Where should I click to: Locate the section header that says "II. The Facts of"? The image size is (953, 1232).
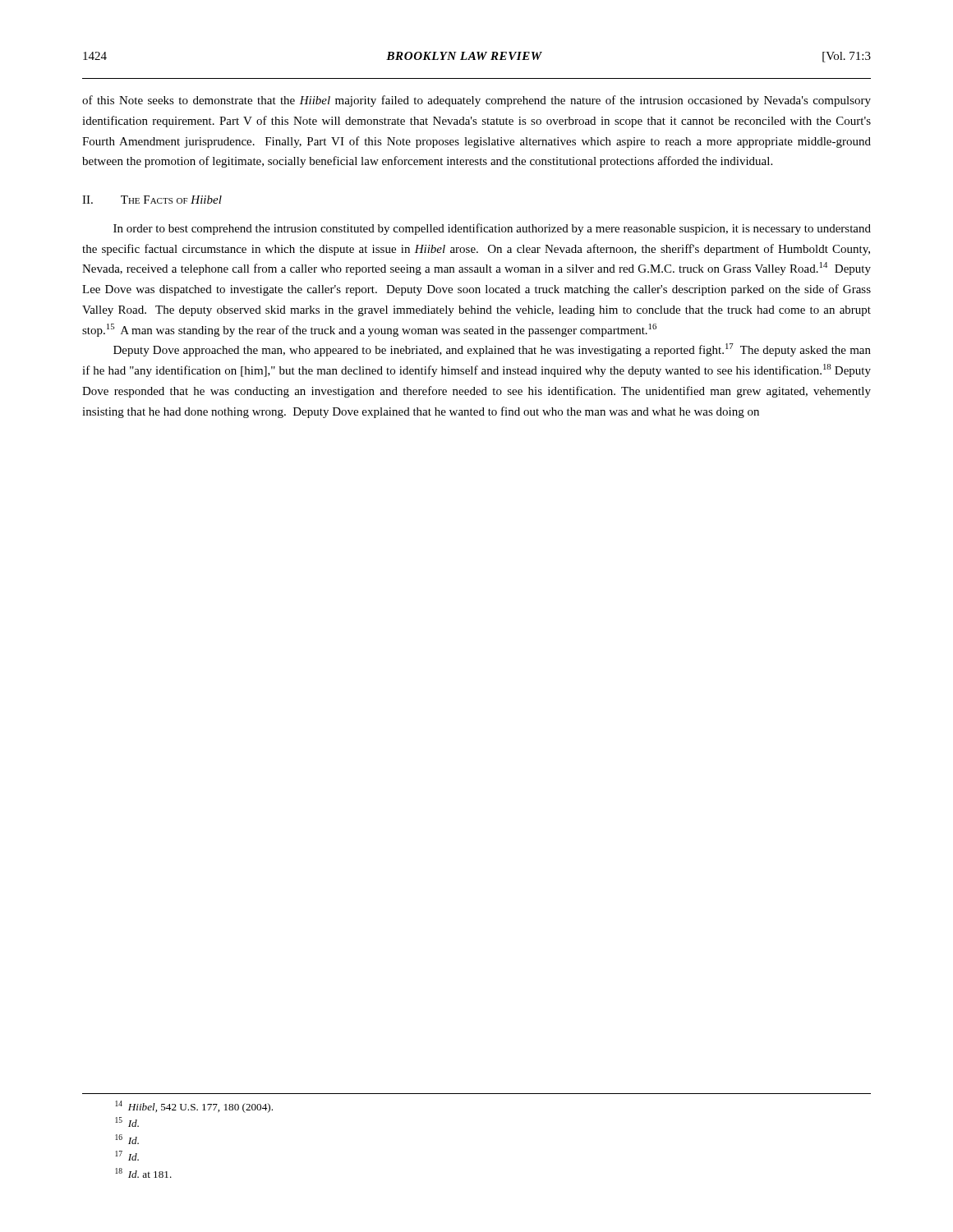[x=152, y=200]
